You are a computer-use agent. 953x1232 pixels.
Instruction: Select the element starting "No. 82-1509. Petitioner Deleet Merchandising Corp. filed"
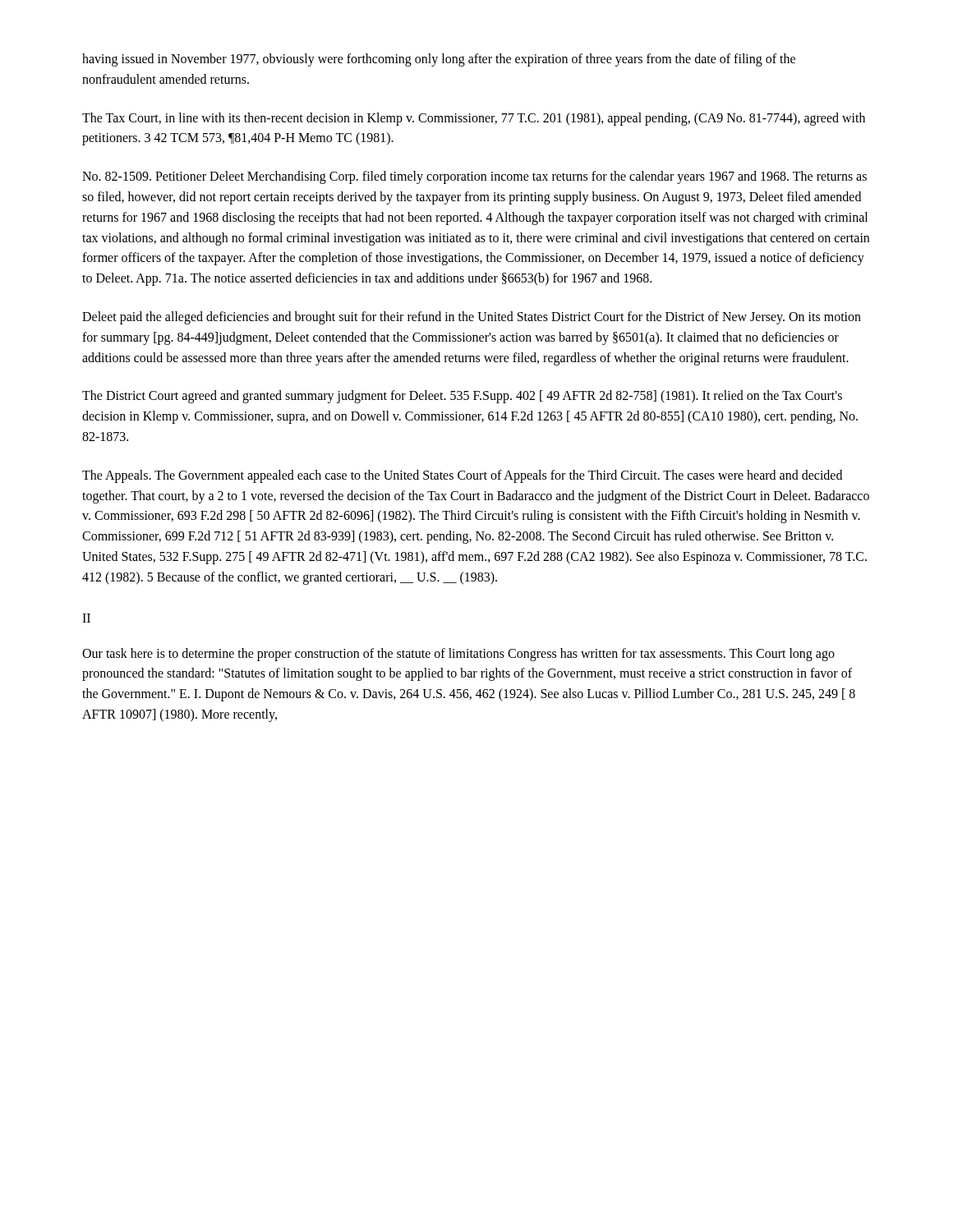point(476,227)
